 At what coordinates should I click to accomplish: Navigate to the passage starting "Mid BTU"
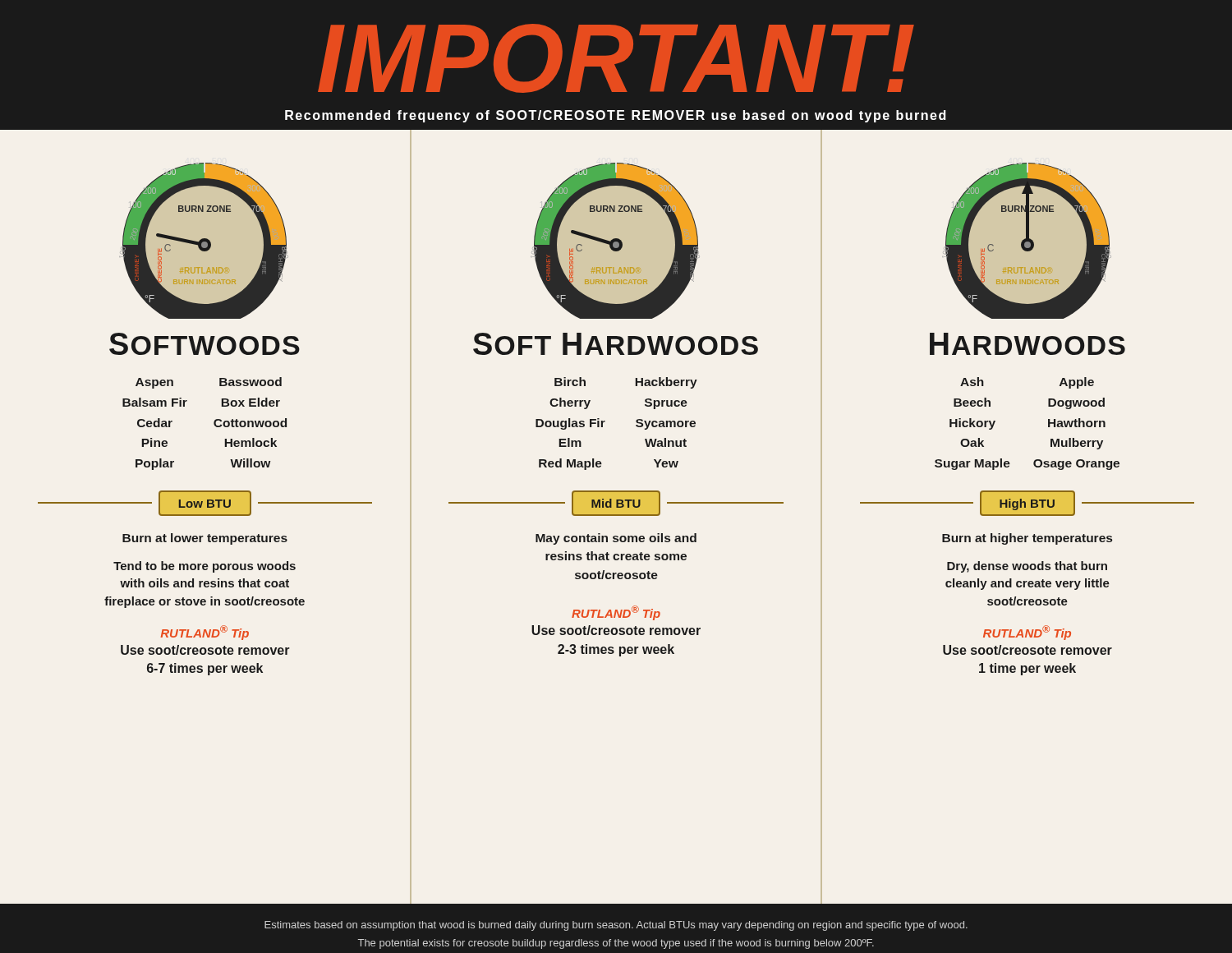coord(616,503)
